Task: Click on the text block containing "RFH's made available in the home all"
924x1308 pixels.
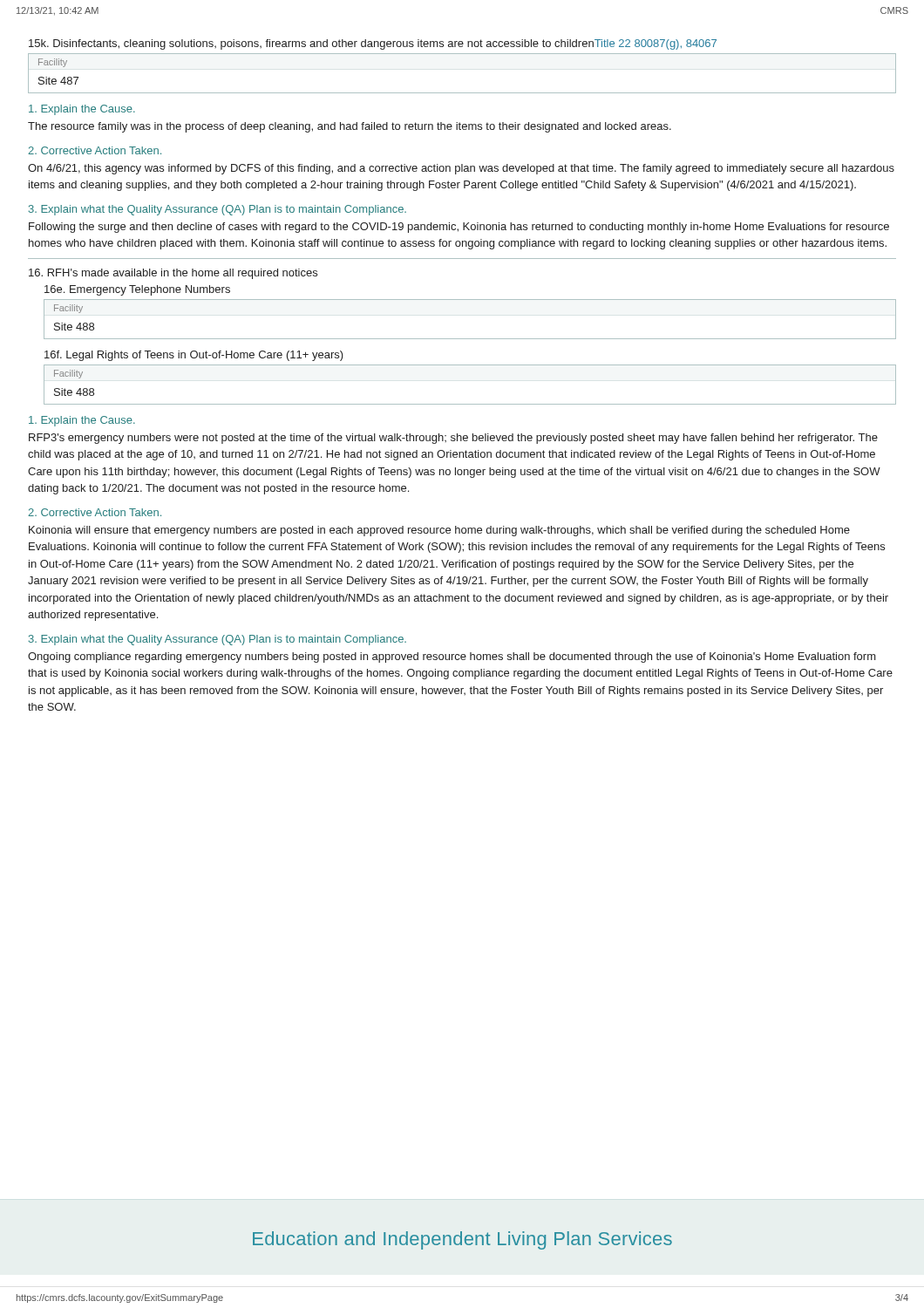Action: [x=173, y=272]
